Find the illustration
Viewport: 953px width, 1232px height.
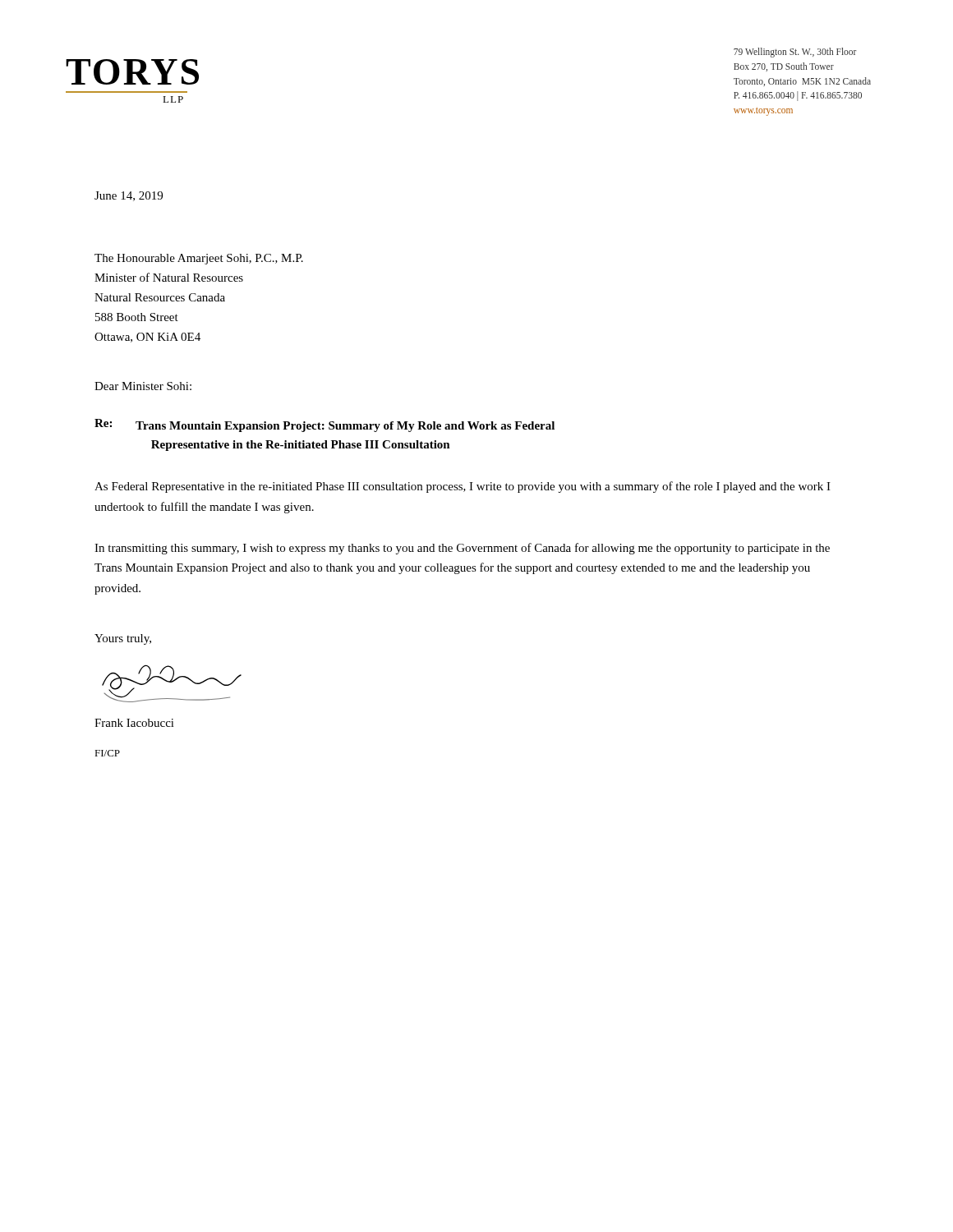pyautogui.click(x=476, y=681)
